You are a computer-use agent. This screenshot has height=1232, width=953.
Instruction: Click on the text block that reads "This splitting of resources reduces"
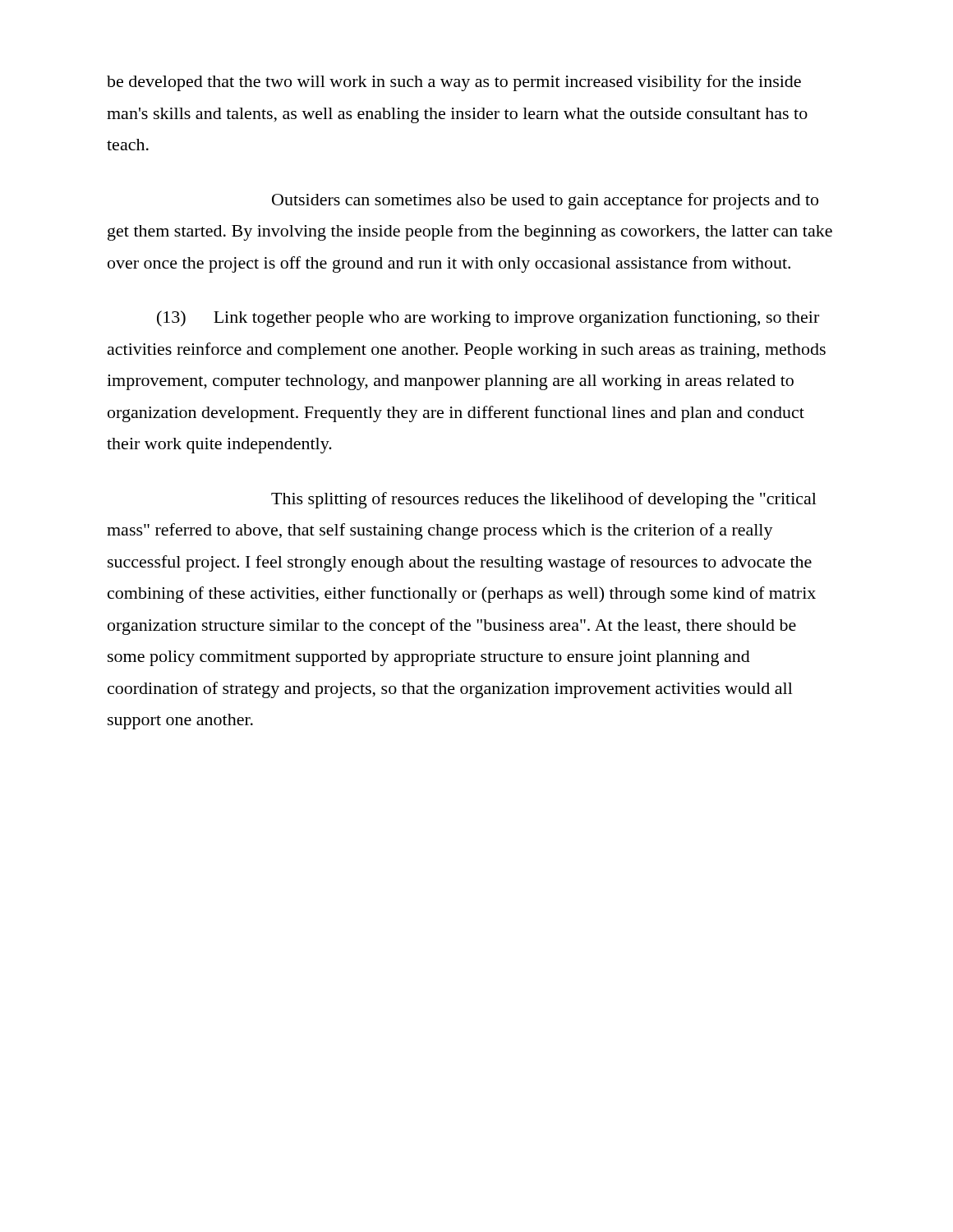click(x=472, y=609)
